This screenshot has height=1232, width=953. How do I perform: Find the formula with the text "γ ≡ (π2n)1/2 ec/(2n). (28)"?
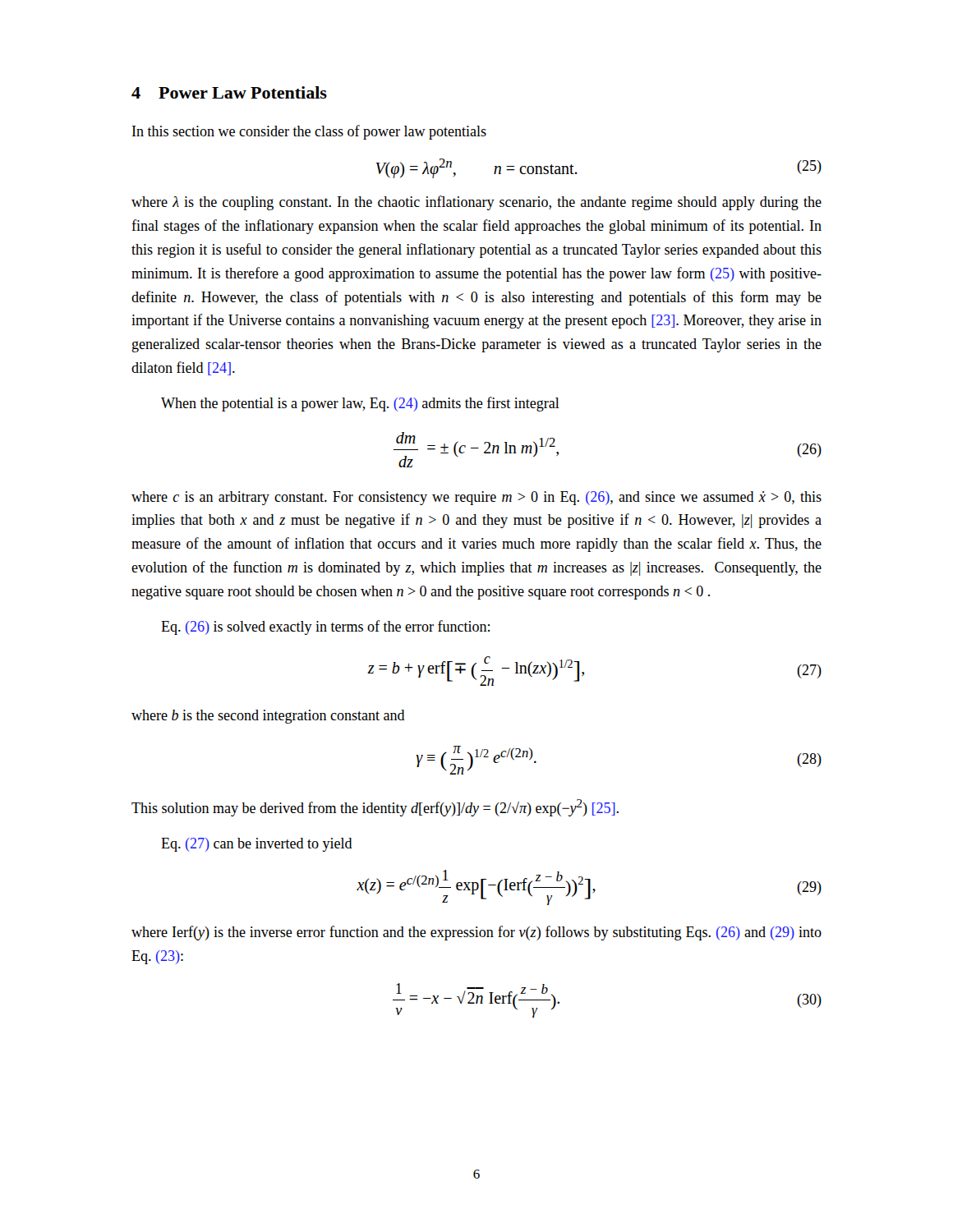pos(471,760)
